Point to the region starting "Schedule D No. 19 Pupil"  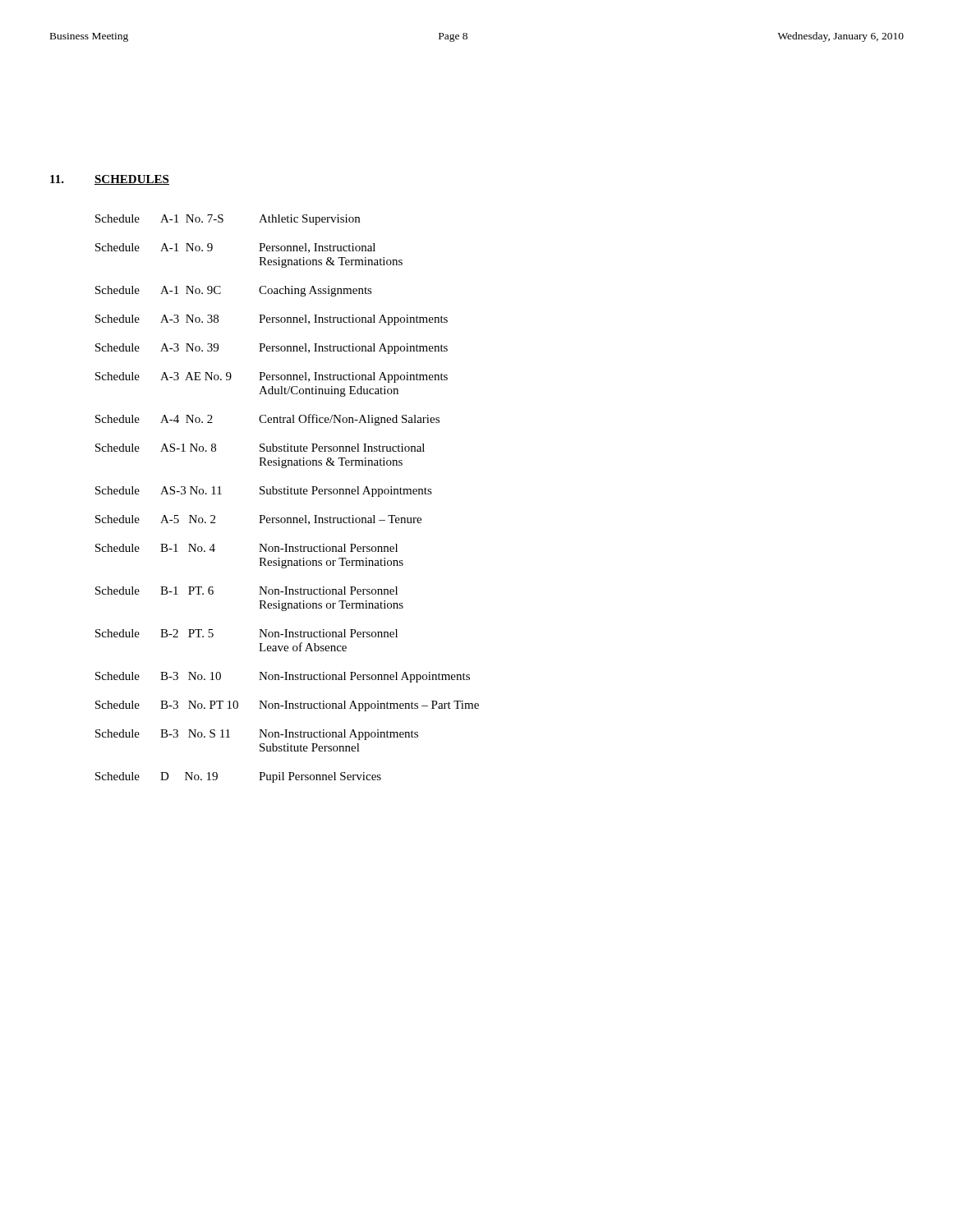click(115, 777)
